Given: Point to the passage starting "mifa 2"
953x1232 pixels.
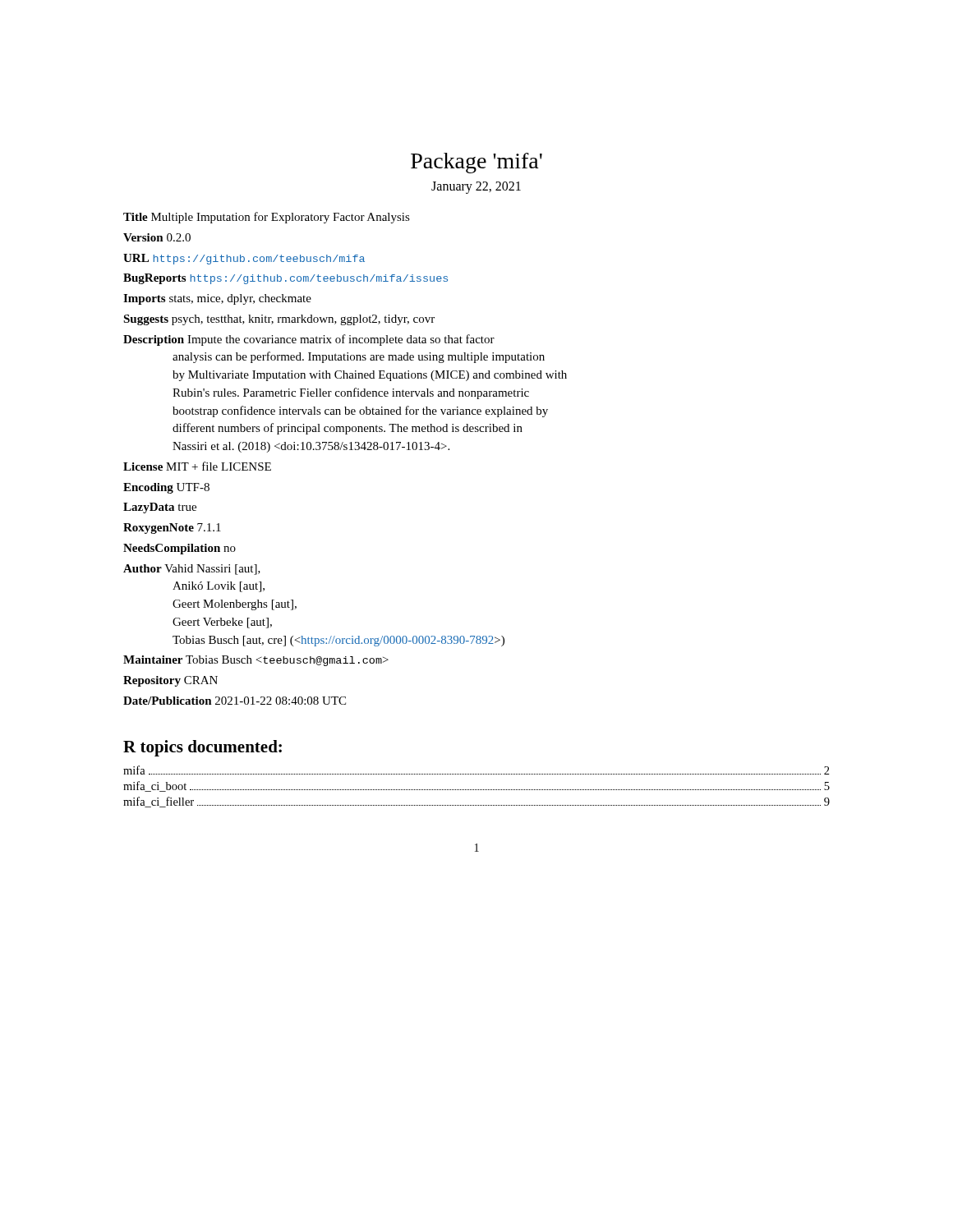Looking at the screenshot, I should (x=476, y=770).
